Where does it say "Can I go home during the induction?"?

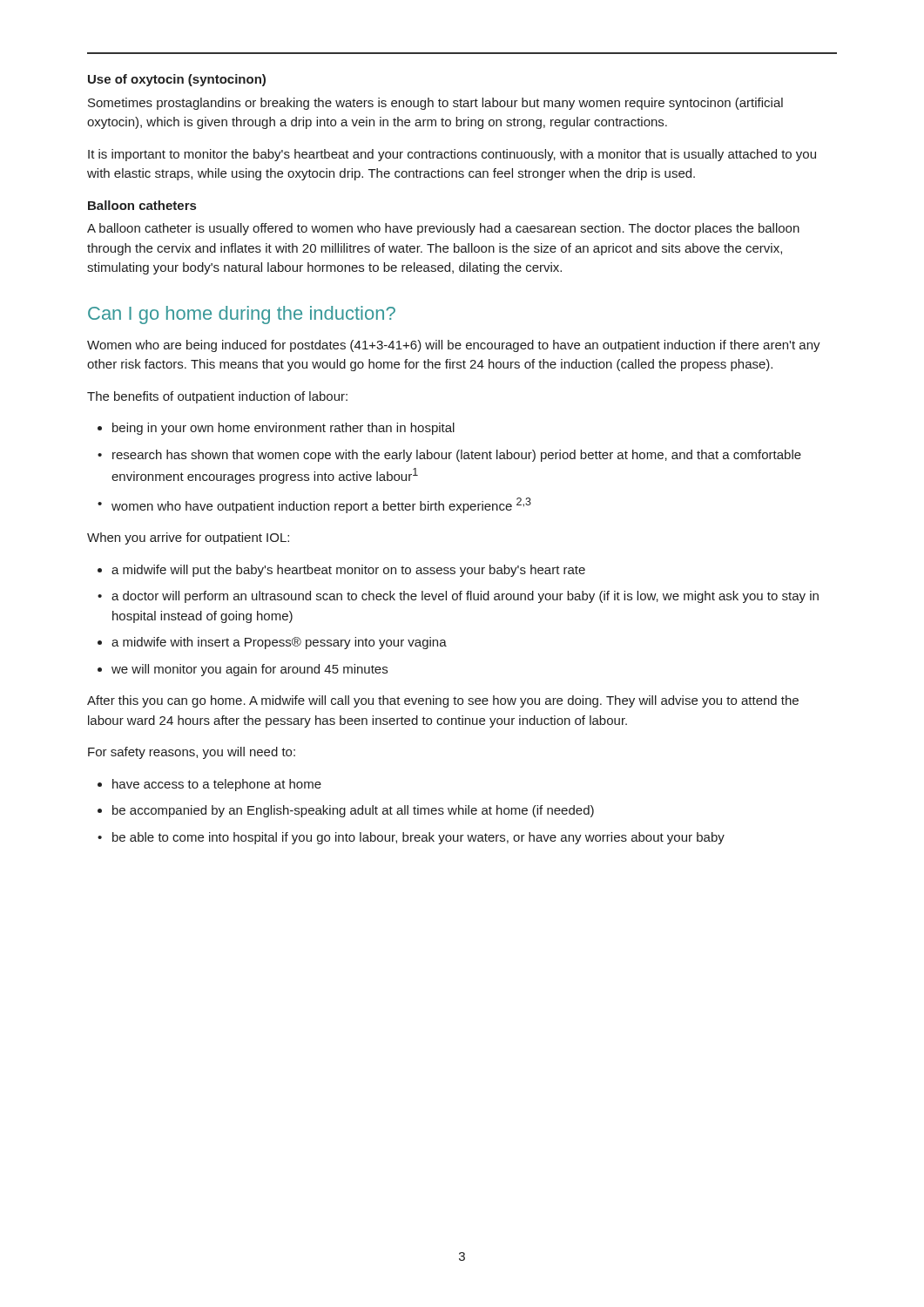[242, 315]
